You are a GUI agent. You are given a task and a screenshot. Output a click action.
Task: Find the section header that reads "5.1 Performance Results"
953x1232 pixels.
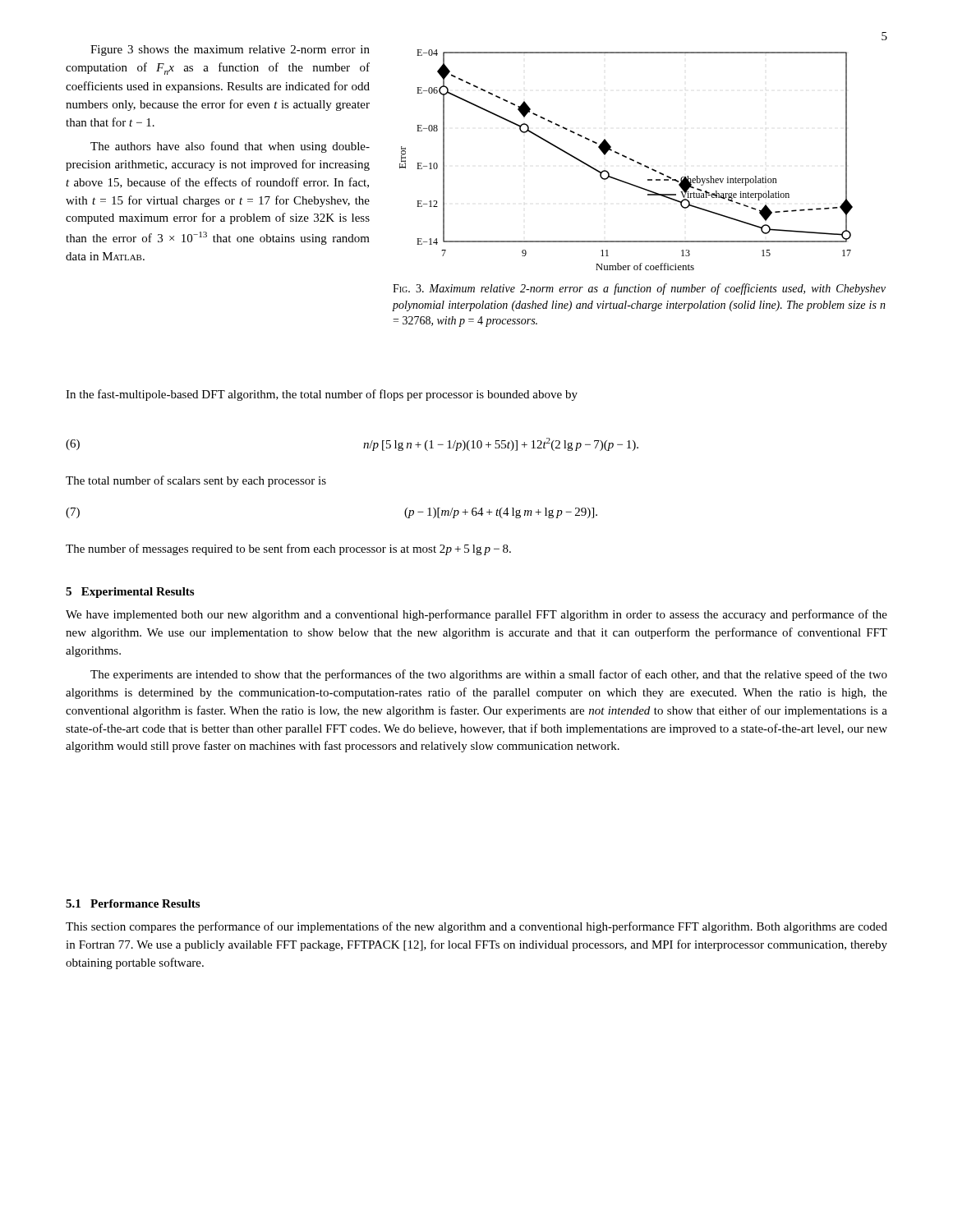(x=133, y=903)
